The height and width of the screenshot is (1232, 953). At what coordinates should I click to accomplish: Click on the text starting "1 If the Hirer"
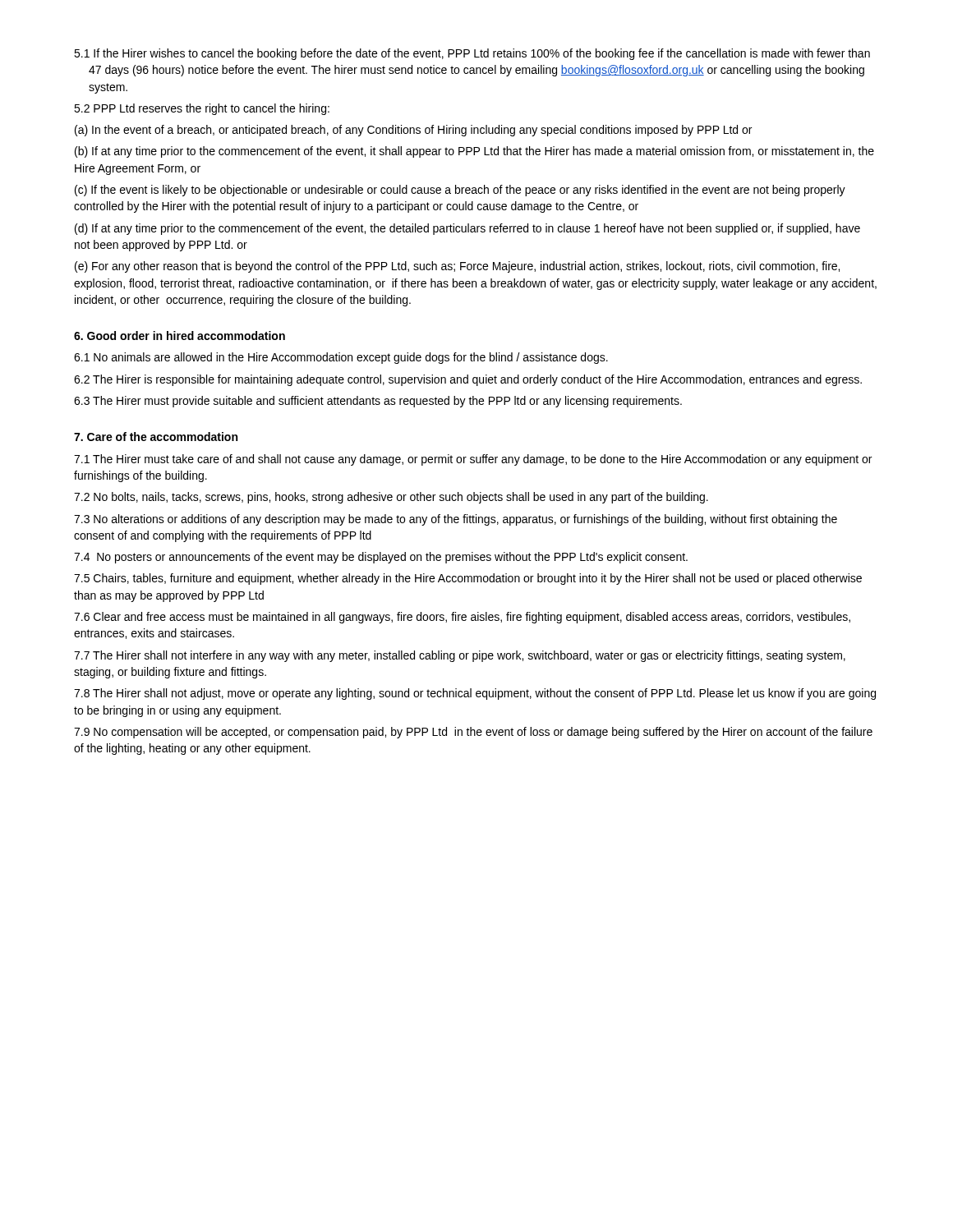(472, 70)
